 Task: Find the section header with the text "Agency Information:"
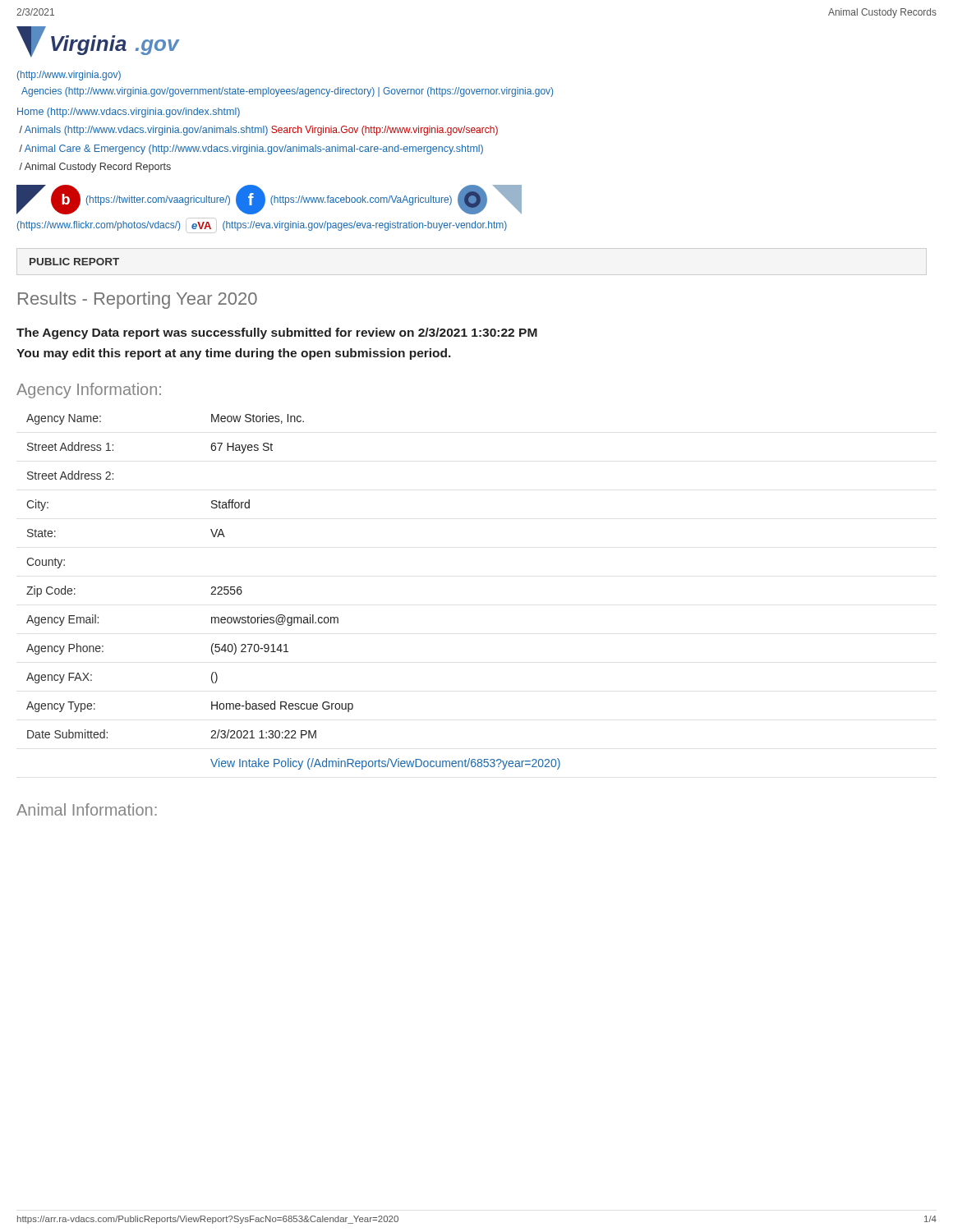89,390
